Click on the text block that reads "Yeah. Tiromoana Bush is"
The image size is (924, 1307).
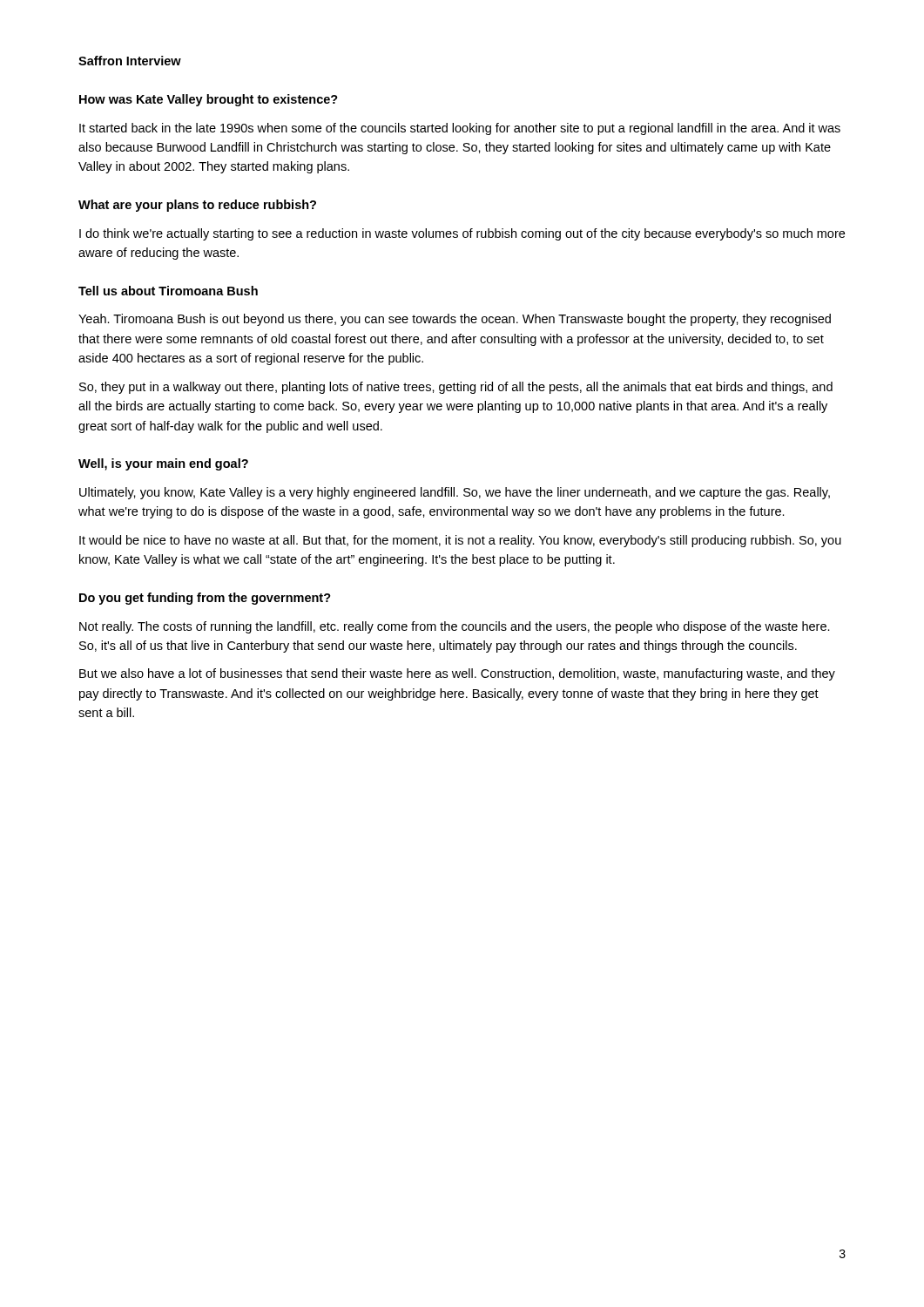click(x=462, y=339)
